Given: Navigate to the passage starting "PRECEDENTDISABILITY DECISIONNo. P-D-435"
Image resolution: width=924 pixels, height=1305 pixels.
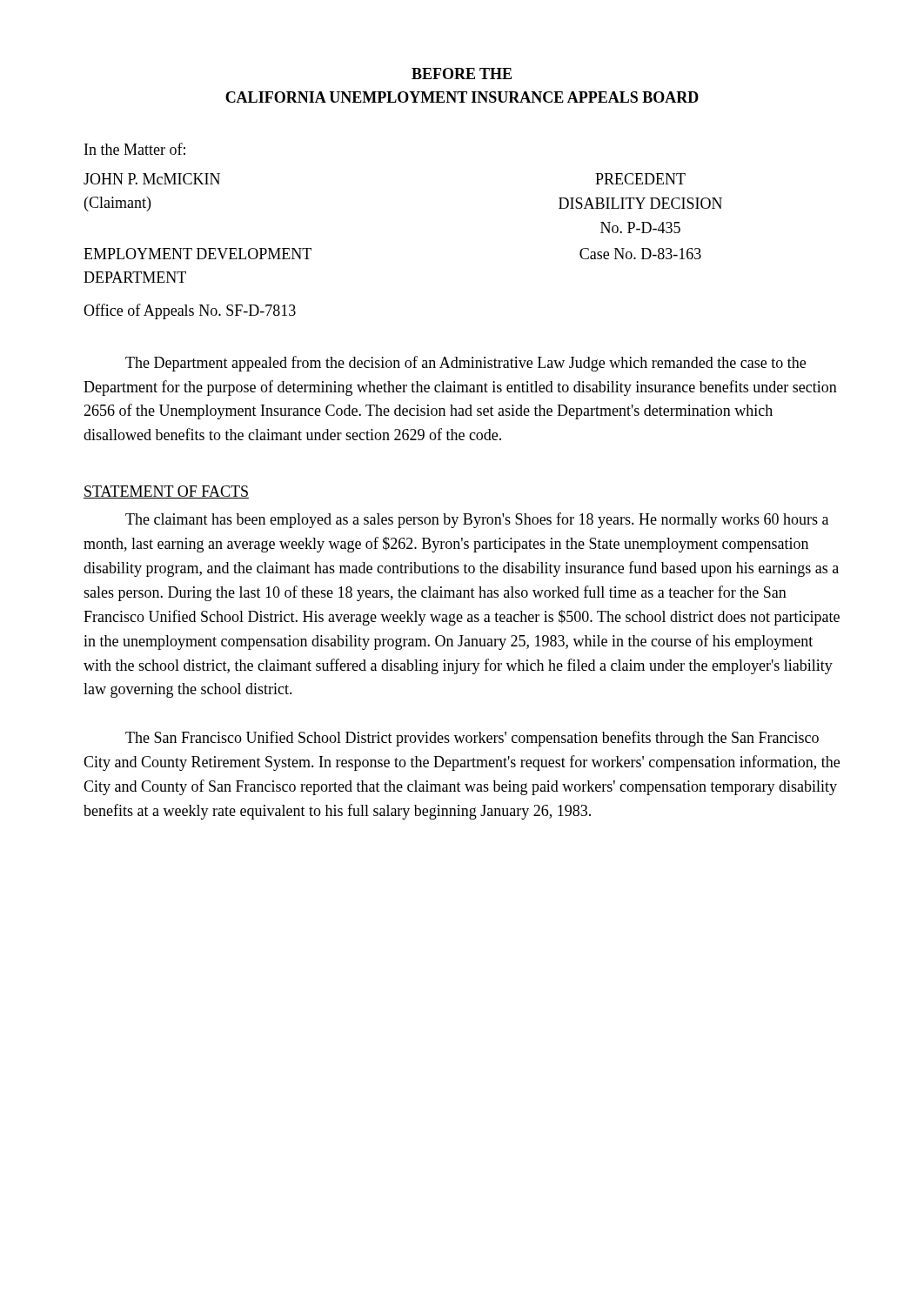Looking at the screenshot, I should 640,204.
